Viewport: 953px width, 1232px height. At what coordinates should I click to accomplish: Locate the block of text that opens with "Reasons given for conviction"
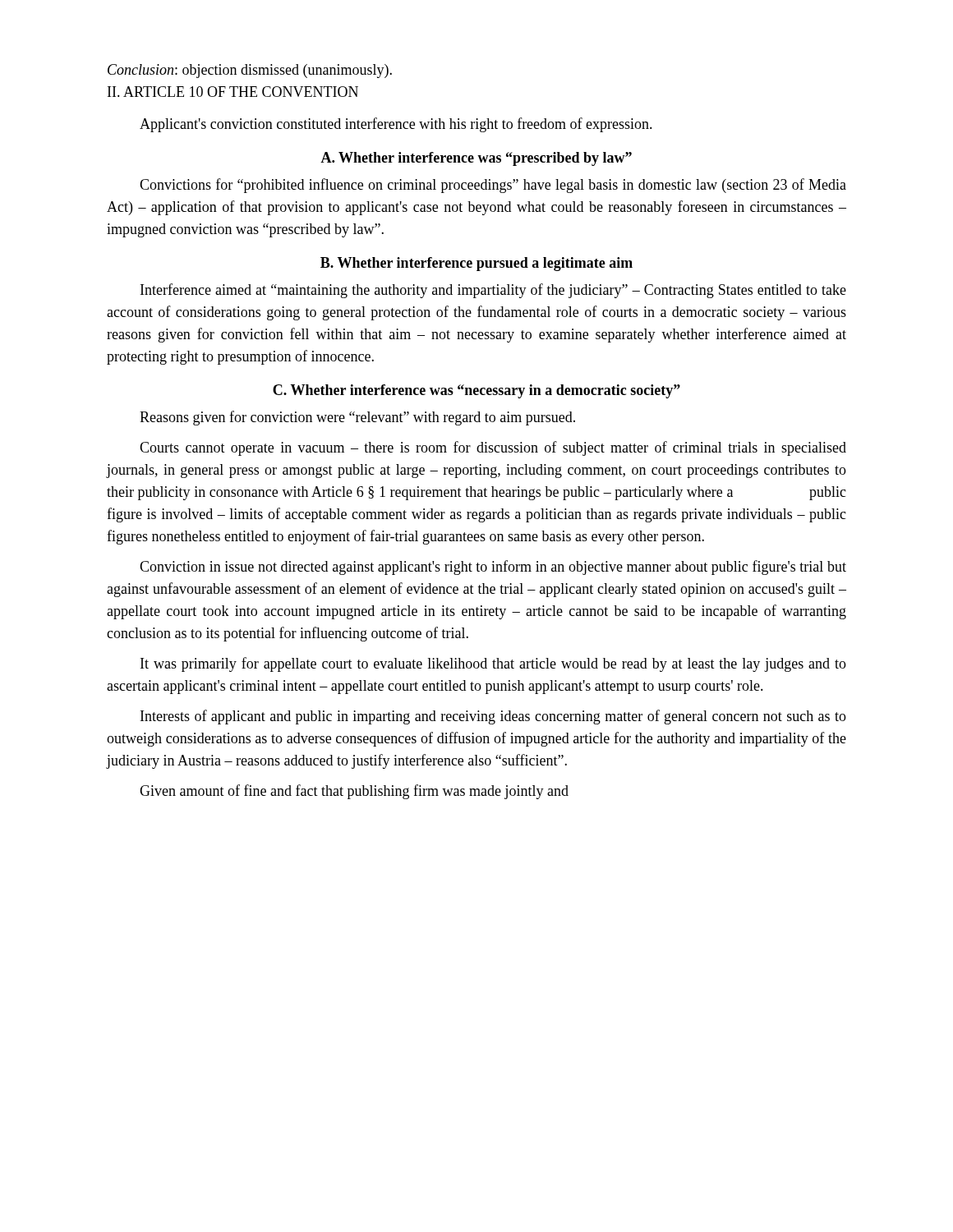476,418
